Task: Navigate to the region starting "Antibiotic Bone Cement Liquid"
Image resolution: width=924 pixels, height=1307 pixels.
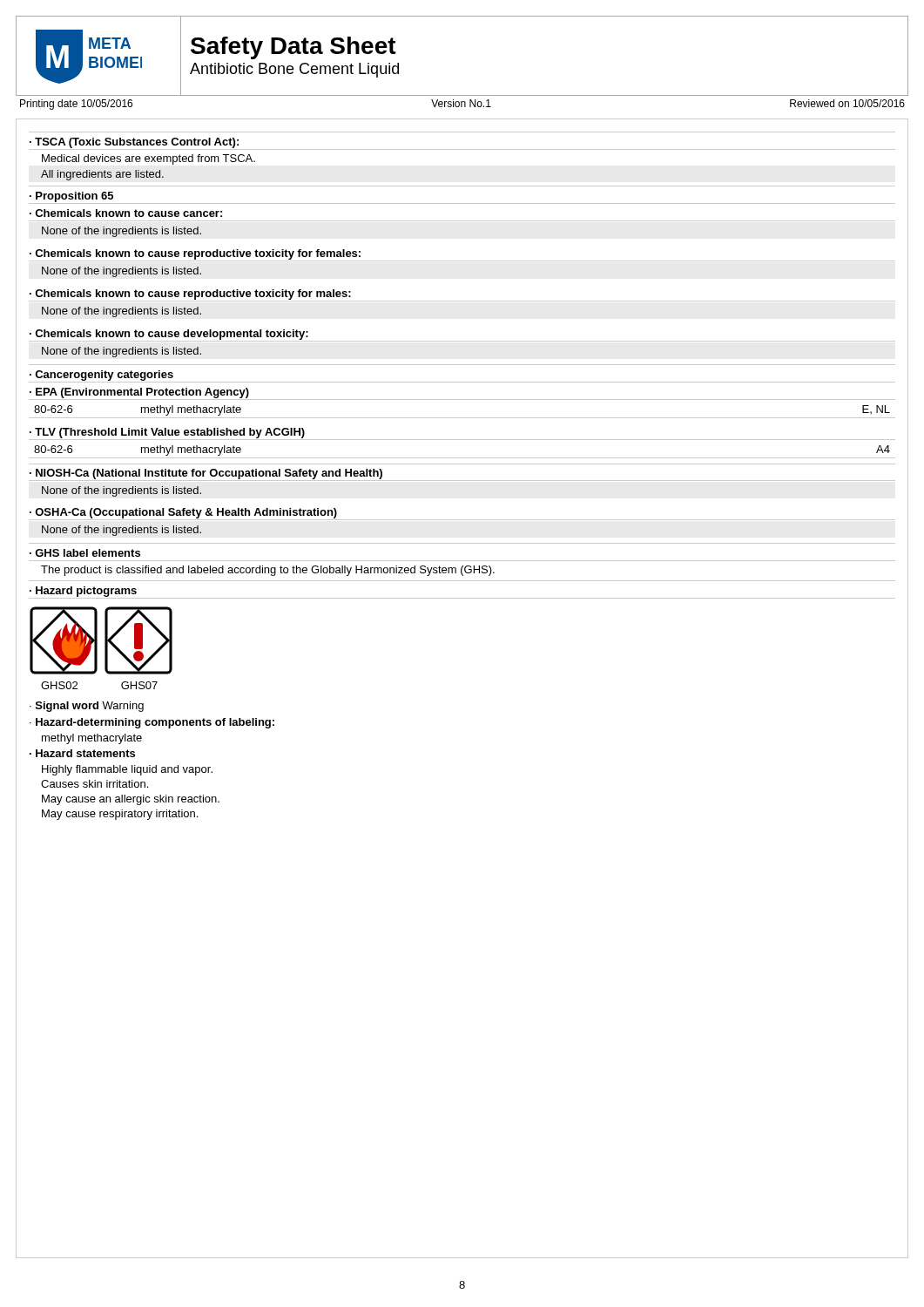Action: tap(295, 69)
